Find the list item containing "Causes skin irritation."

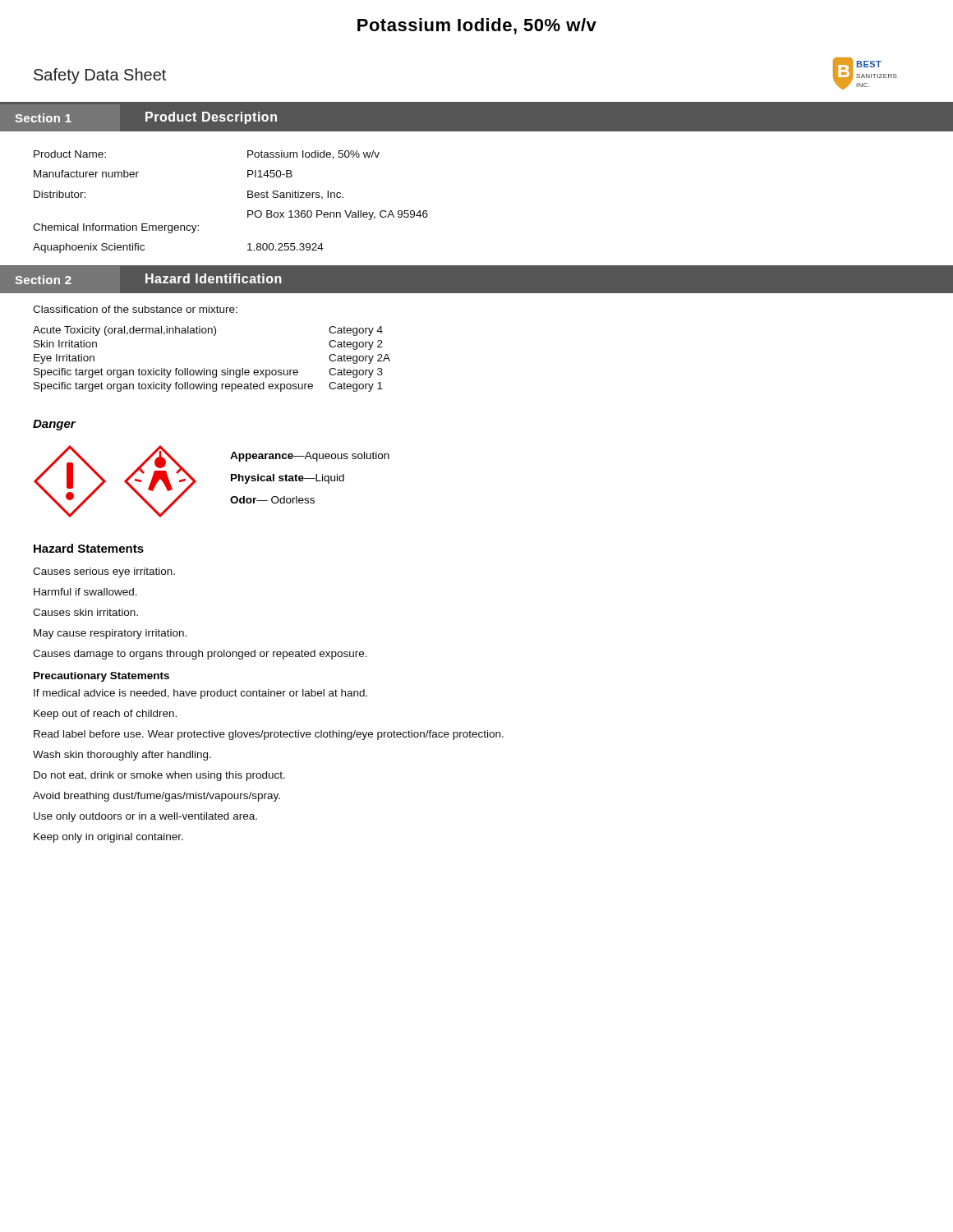click(86, 613)
